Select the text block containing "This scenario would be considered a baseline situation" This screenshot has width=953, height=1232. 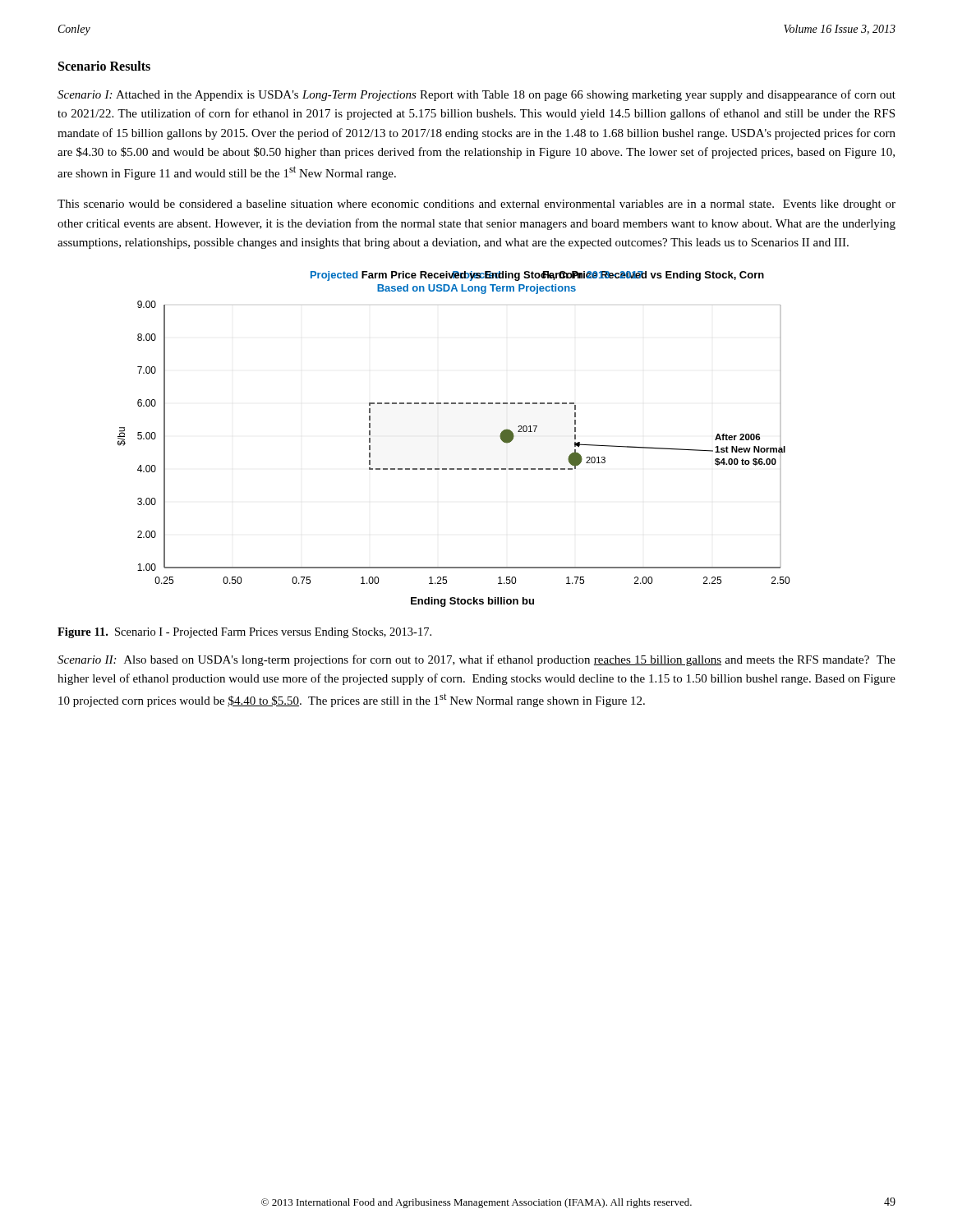tap(476, 223)
